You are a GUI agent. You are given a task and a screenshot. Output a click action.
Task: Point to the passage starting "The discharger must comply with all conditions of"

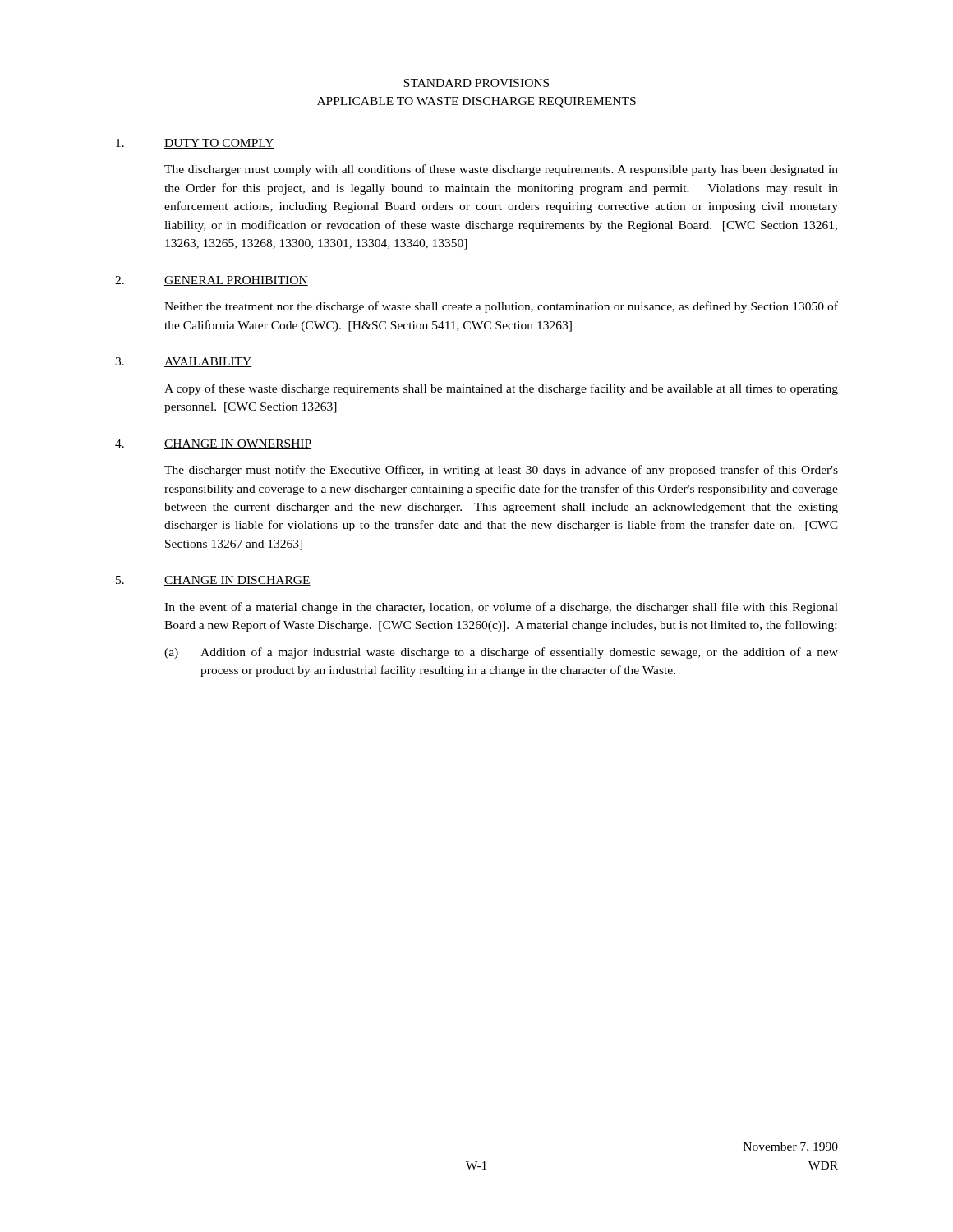tap(501, 206)
